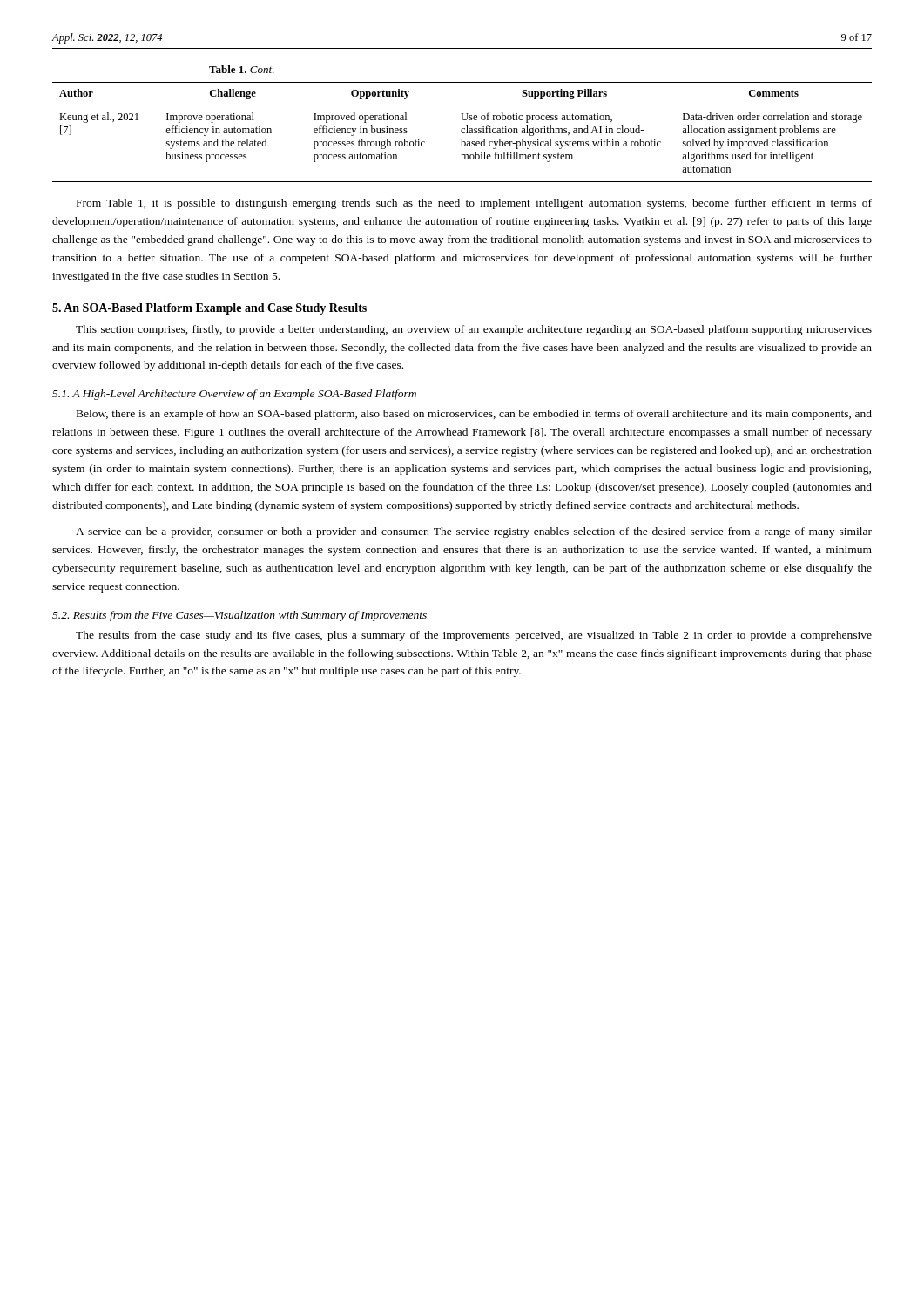Find the section header with the text "5. An SOA-Based Platform Example and"
The height and width of the screenshot is (1307, 924).
210,308
